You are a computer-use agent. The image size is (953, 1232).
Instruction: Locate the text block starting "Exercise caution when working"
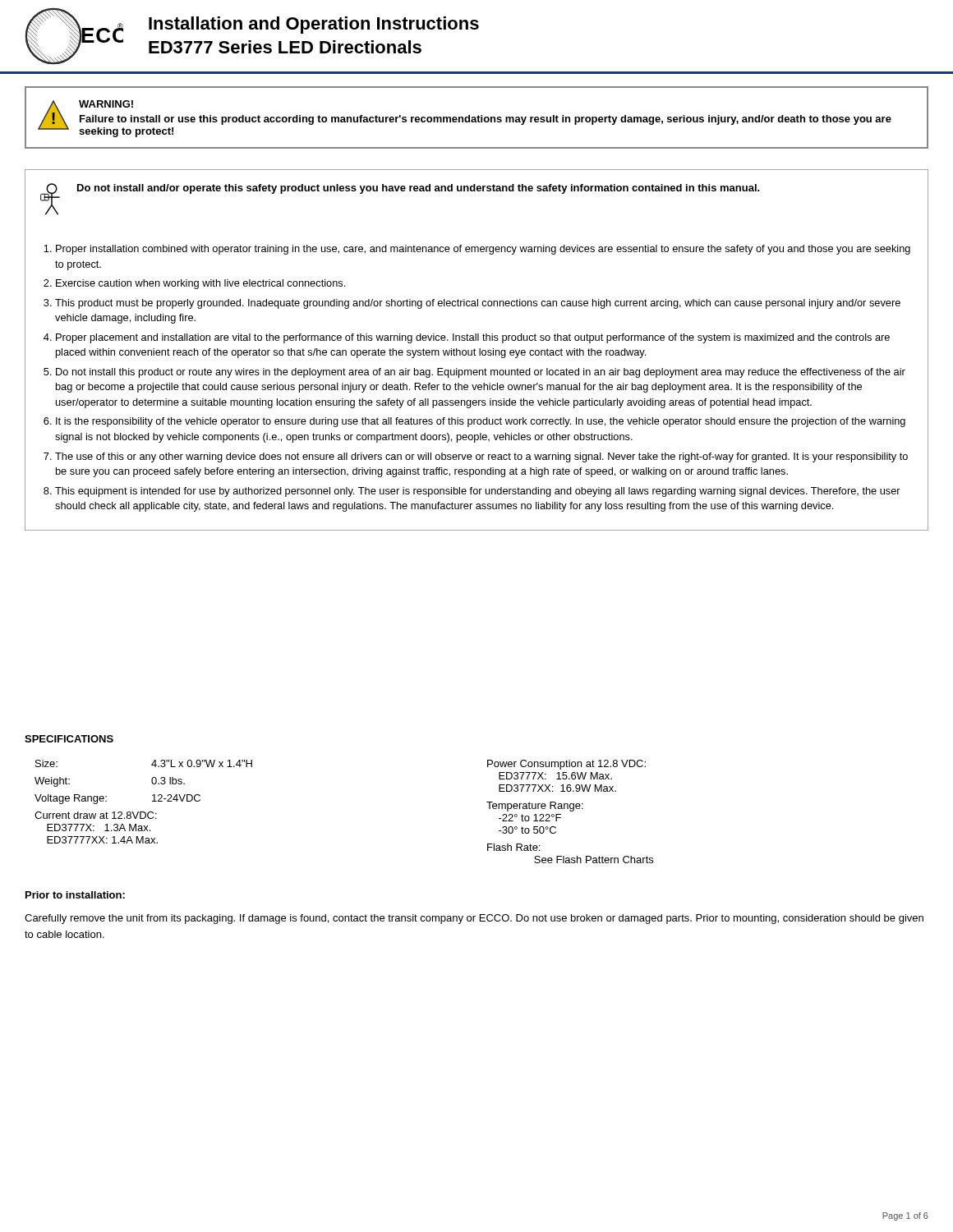click(x=201, y=283)
